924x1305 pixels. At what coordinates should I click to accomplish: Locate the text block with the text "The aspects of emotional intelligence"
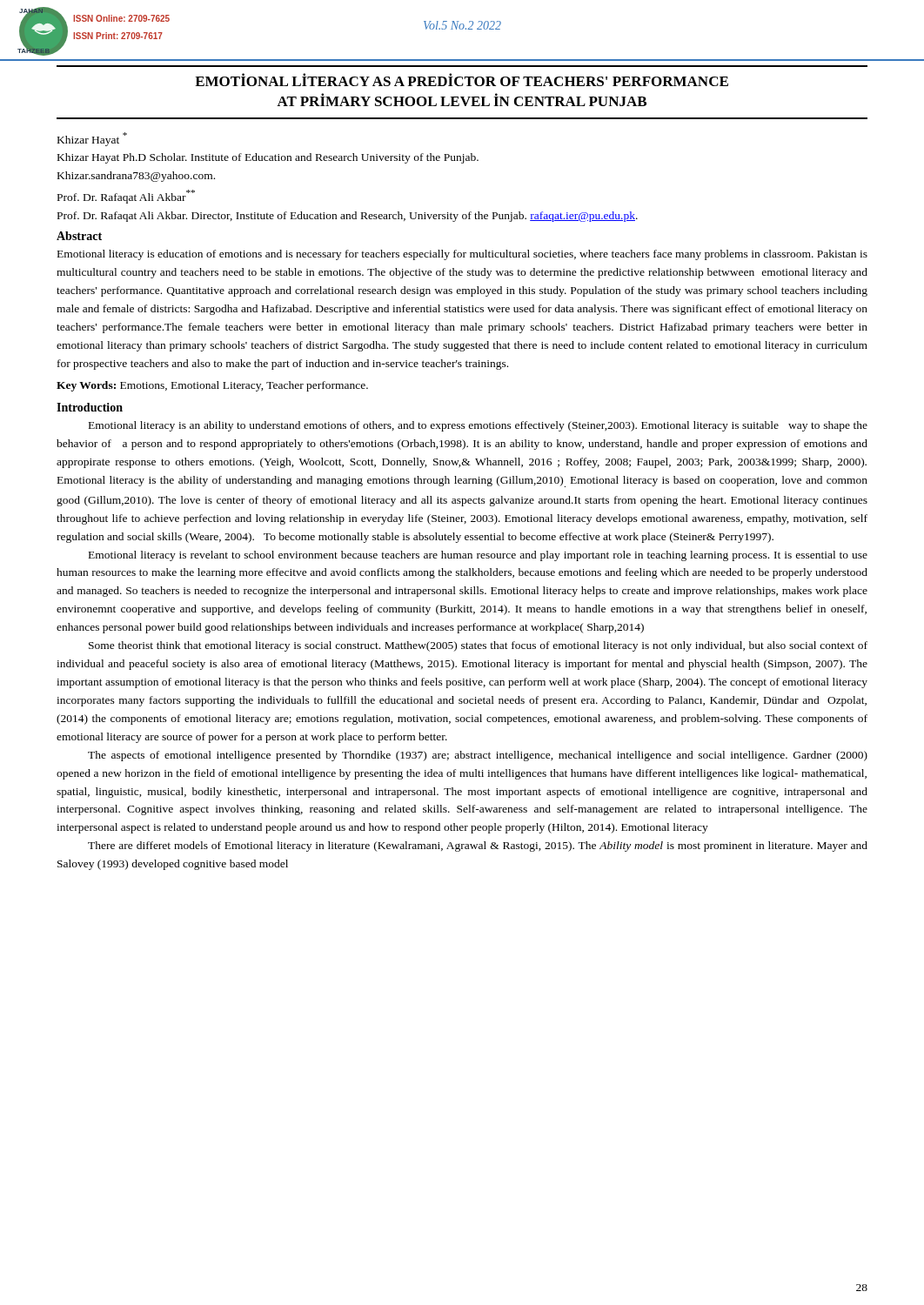[462, 791]
